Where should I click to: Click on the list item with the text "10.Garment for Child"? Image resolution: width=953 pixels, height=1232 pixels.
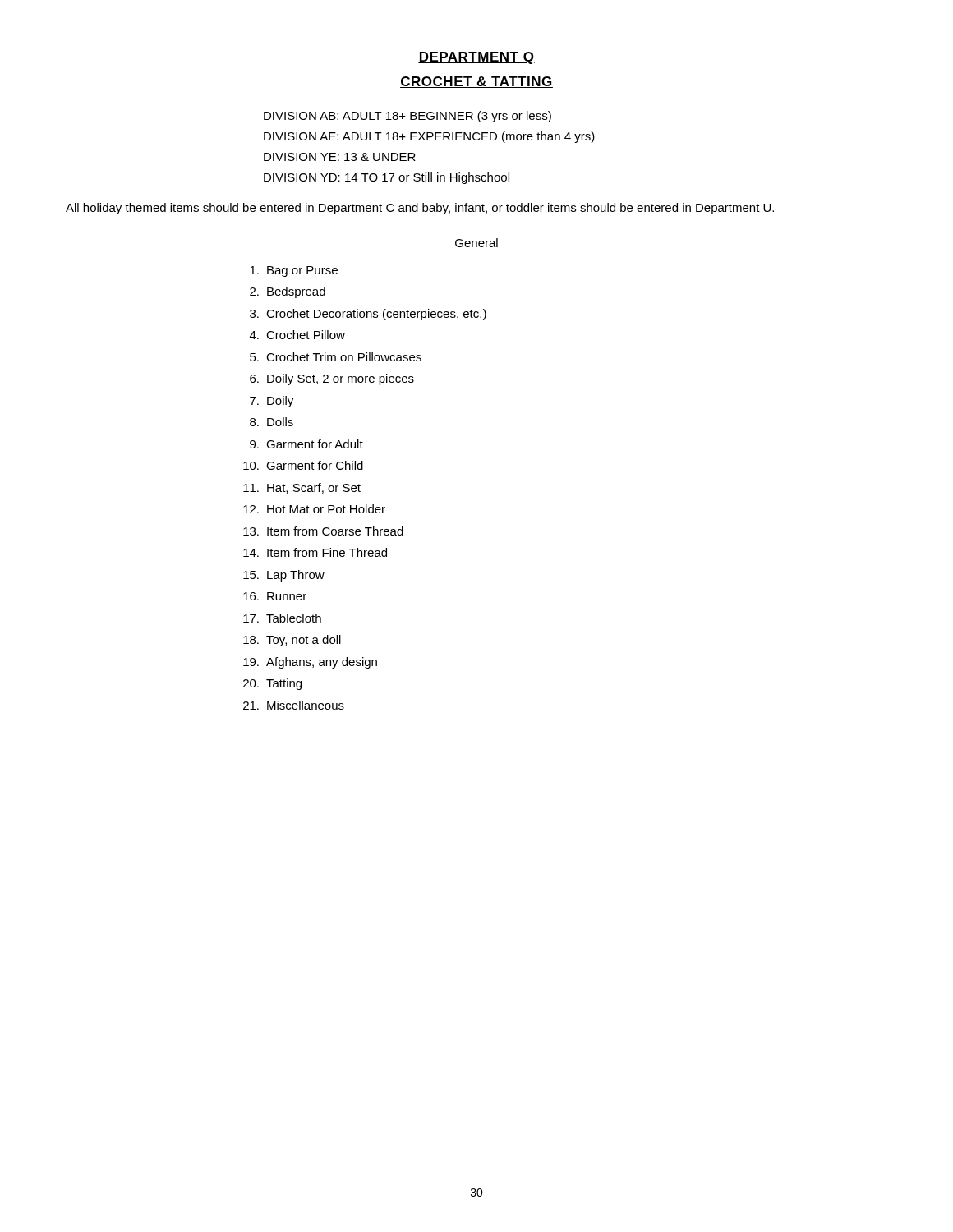click(x=297, y=466)
